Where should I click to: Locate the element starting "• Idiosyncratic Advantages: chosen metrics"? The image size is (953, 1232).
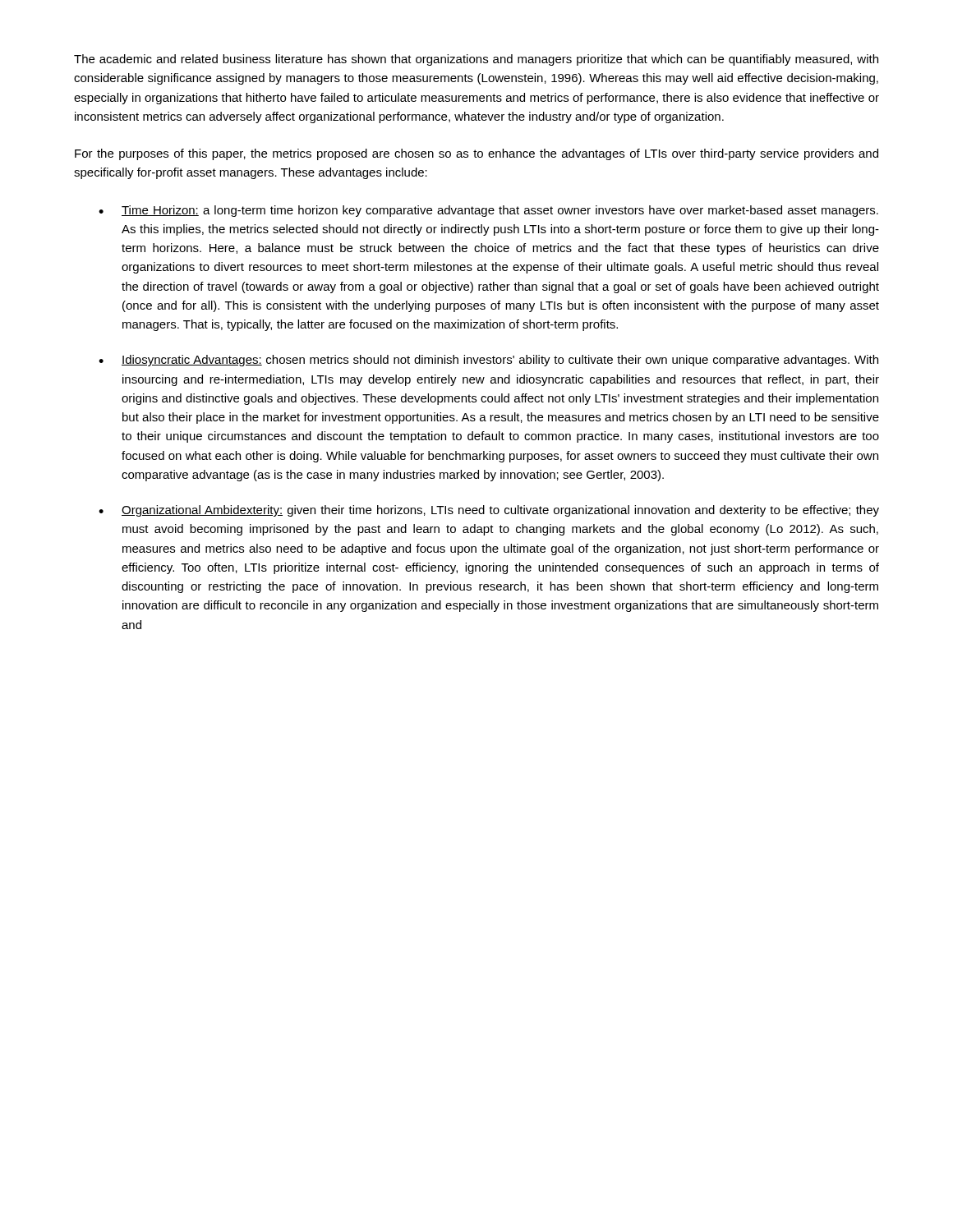pyautogui.click(x=489, y=417)
